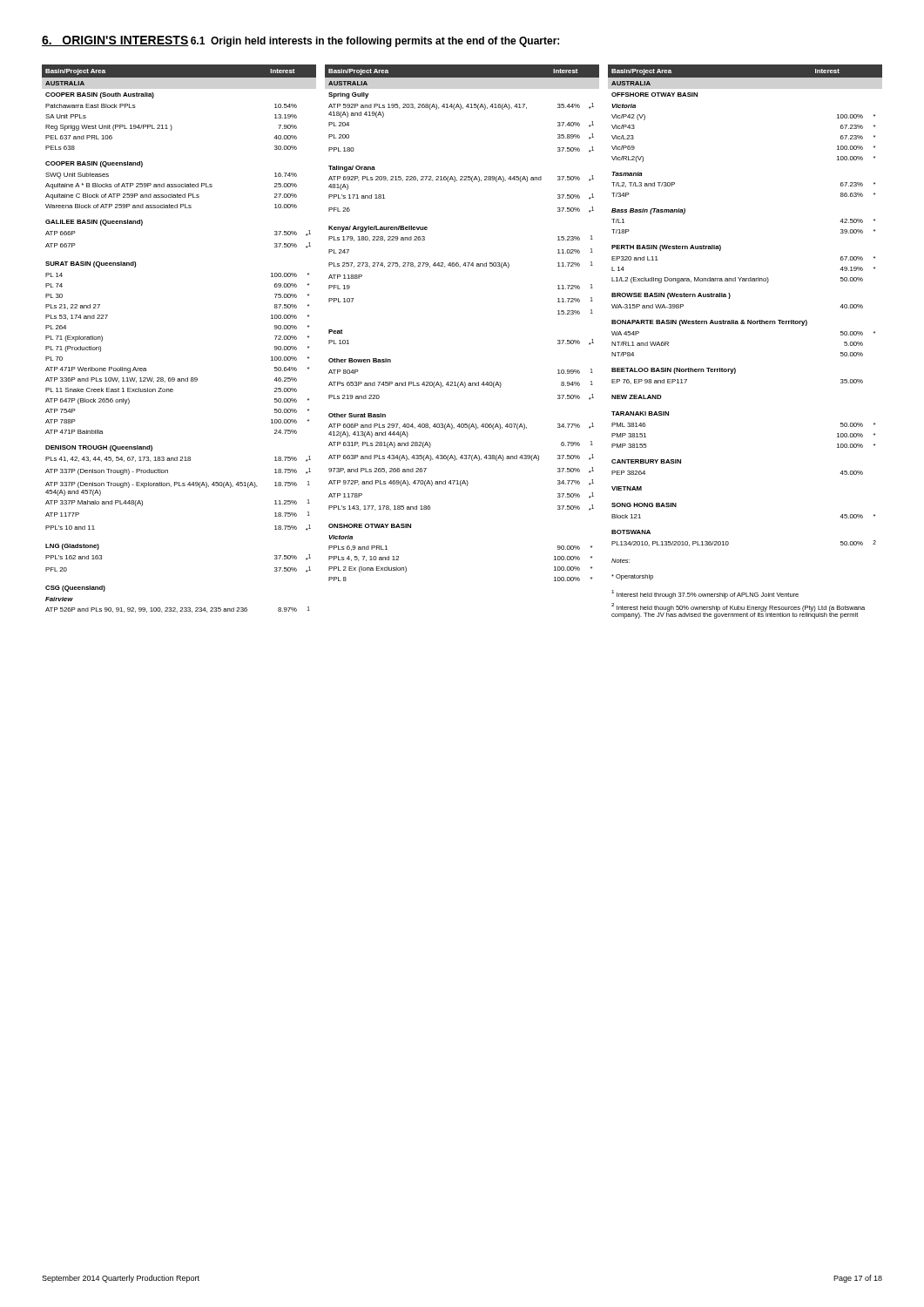This screenshot has width=924, height=1307.
Task: Select the table that reads "PL 30"
Action: click(x=179, y=342)
